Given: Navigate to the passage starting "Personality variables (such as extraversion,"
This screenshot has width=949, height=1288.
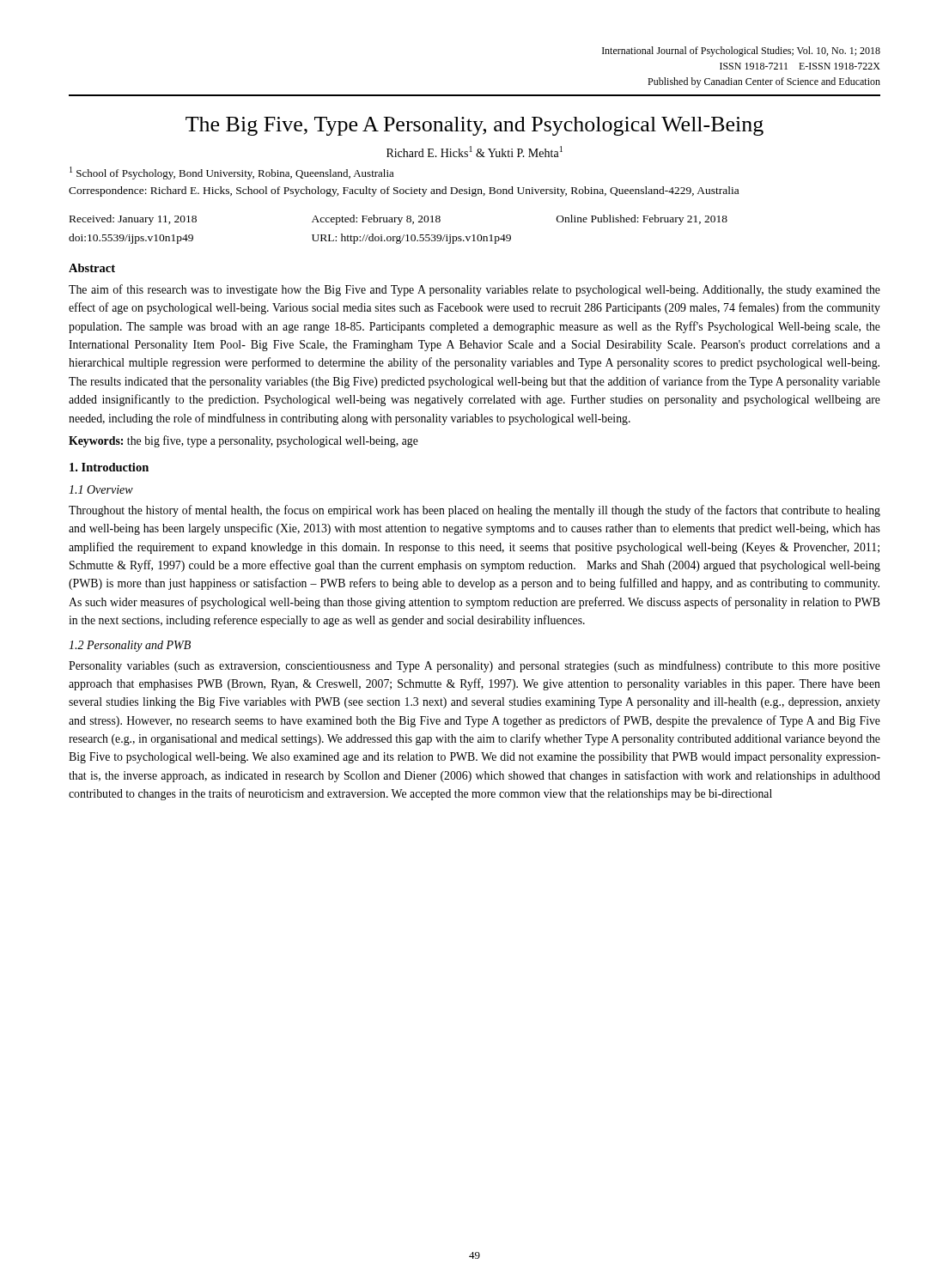Looking at the screenshot, I should 474,730.
